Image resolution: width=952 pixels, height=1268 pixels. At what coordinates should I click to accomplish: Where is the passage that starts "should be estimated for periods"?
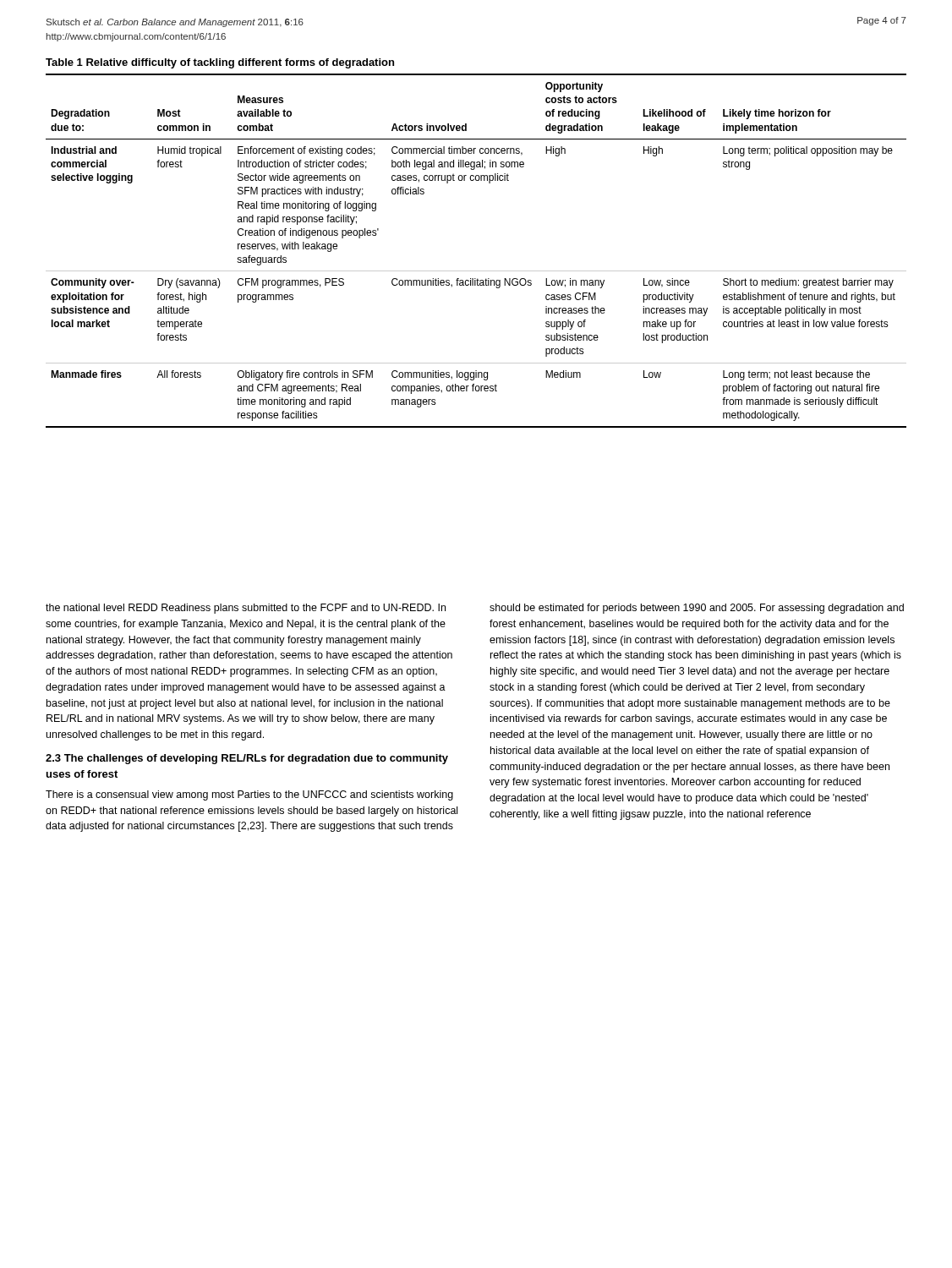click(698, 711)
